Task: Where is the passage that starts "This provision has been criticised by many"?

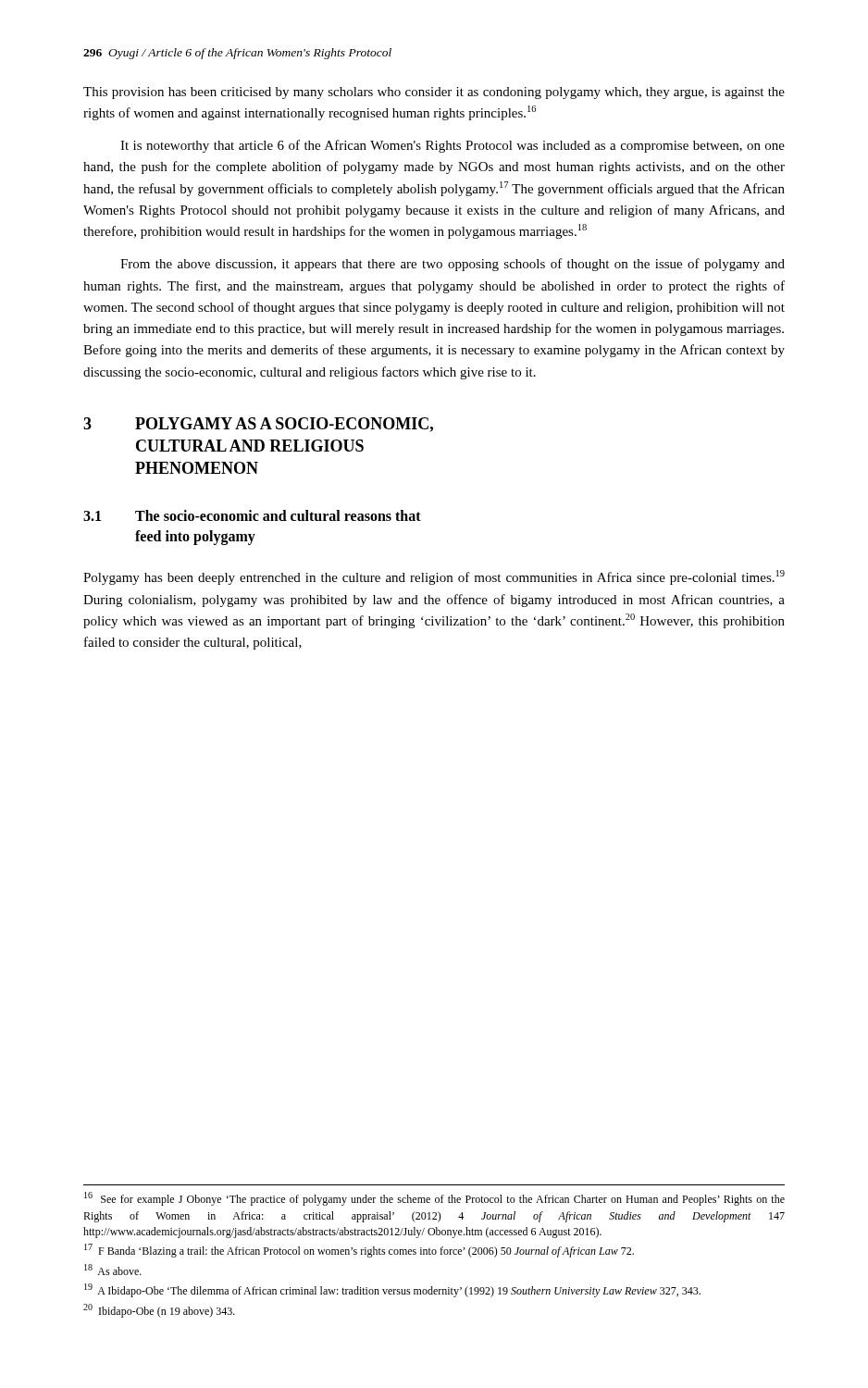Action: (434, 232)
